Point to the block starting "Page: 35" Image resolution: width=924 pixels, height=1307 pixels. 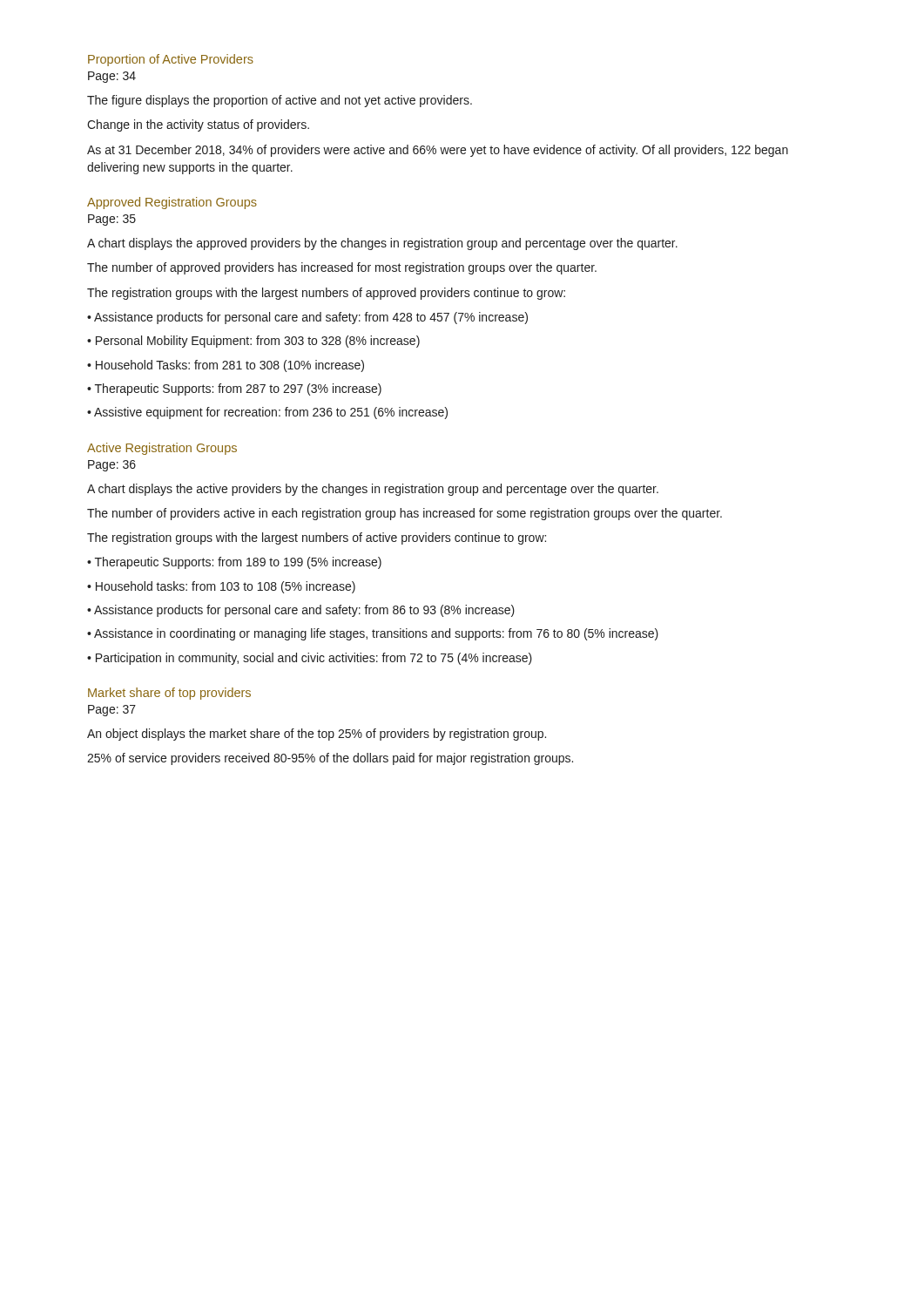112,219
